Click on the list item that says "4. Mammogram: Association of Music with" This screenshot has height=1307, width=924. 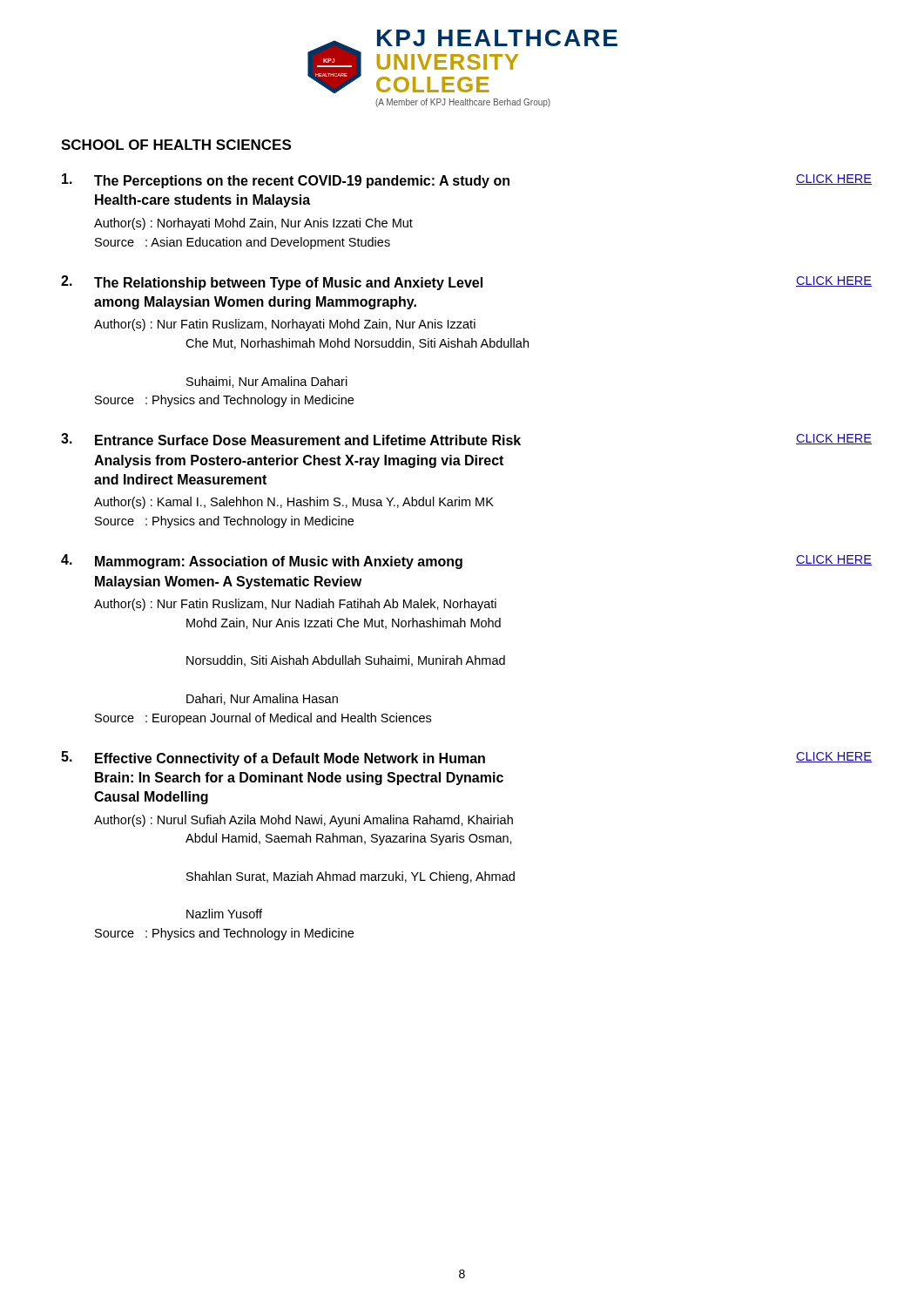pyautogui.click(x=275, y=561)
